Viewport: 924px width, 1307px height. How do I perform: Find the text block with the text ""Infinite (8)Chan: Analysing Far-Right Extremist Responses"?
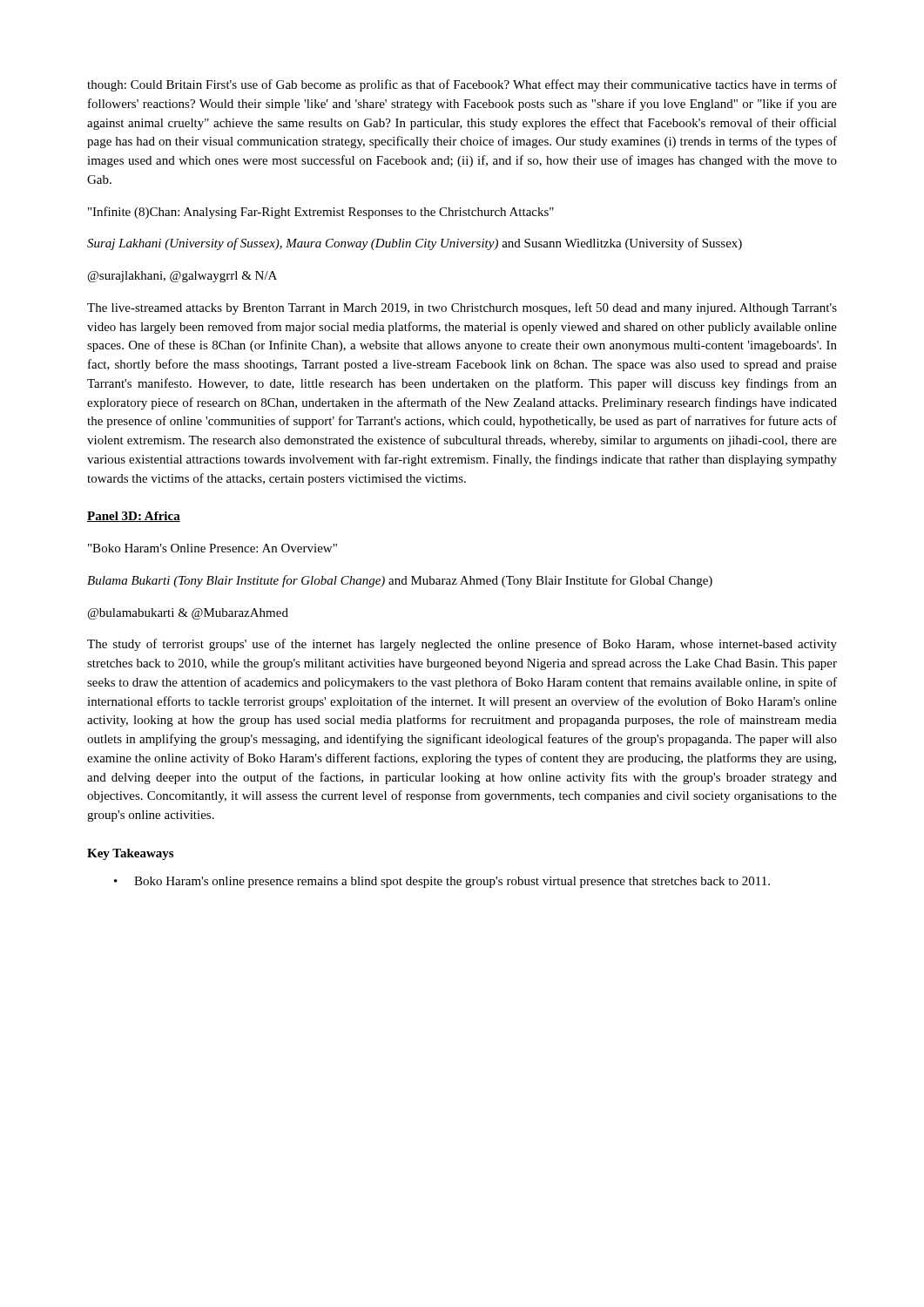tap(462, 212)
